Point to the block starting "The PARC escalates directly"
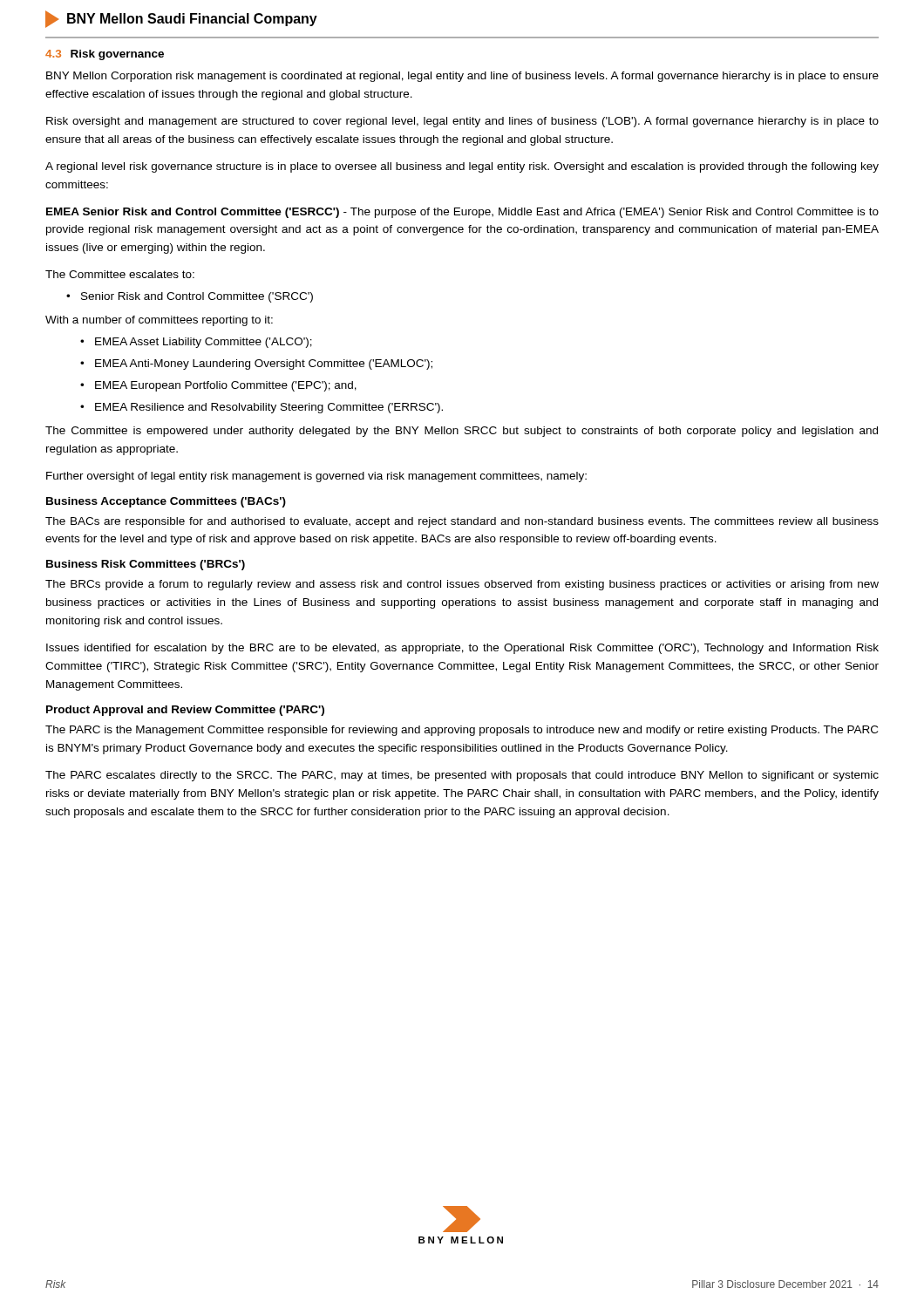This screenshot has width=924, height=1308. (x=462, y=793)
